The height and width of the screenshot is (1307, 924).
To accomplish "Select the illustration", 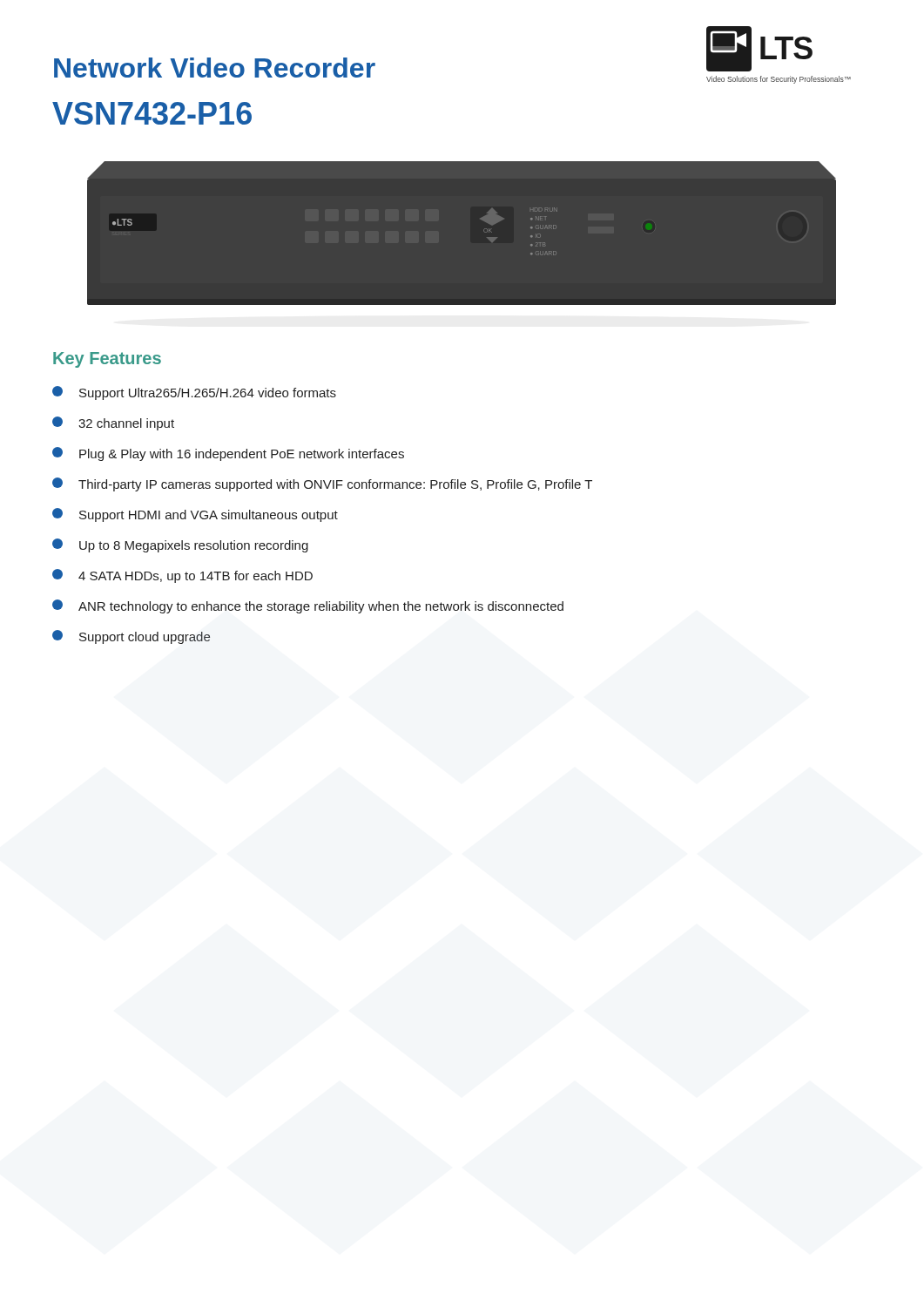I will (x=462, y=958).
